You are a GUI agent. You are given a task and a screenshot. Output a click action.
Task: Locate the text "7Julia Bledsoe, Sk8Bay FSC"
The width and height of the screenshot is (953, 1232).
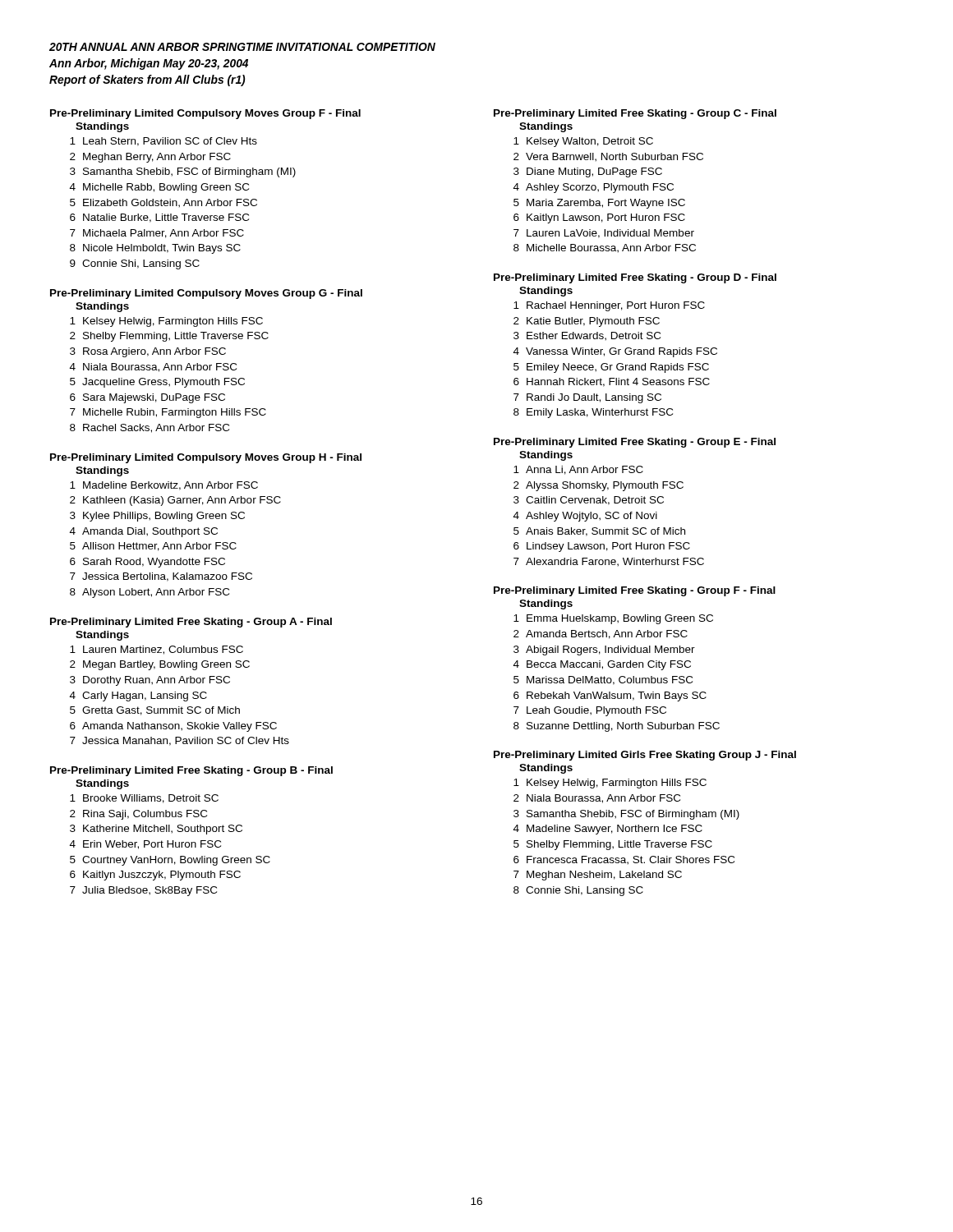click(x=134, y=890)
